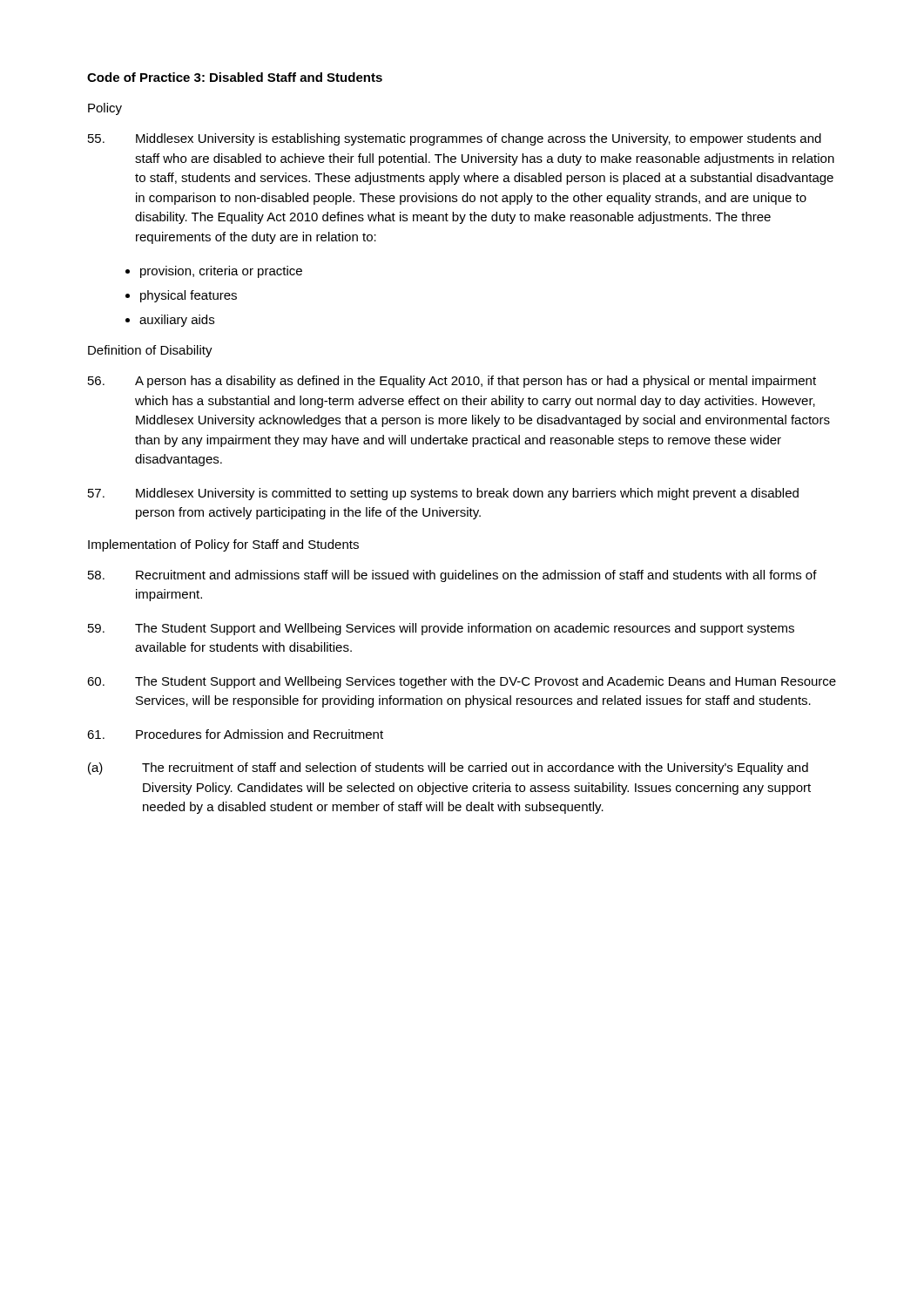Point to the text starting "A person has a disability"
The height and width of the screenshot is (1307, 924).
[462, 420]
